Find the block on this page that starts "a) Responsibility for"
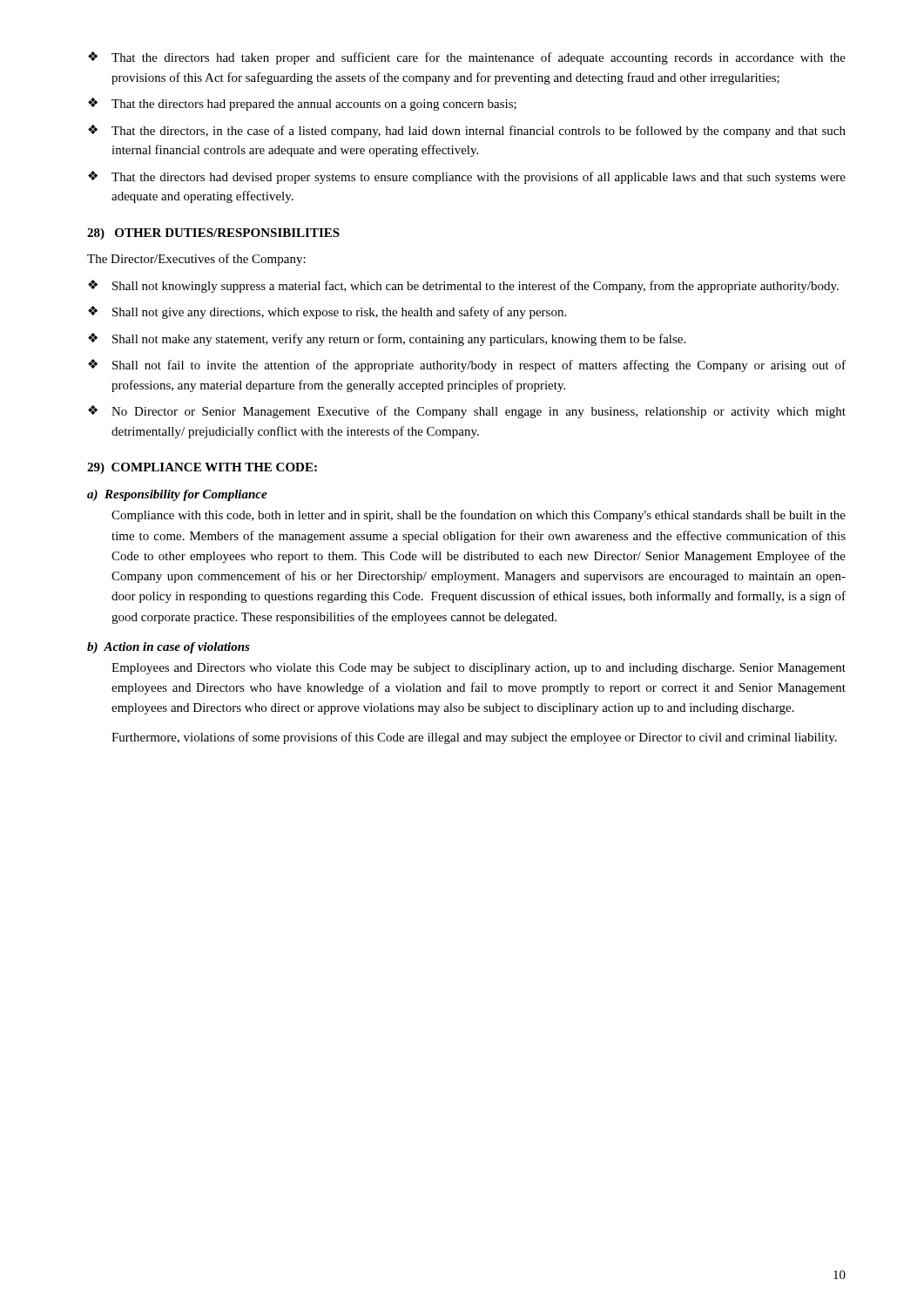Screen dimensions: 1307x924 177,494
